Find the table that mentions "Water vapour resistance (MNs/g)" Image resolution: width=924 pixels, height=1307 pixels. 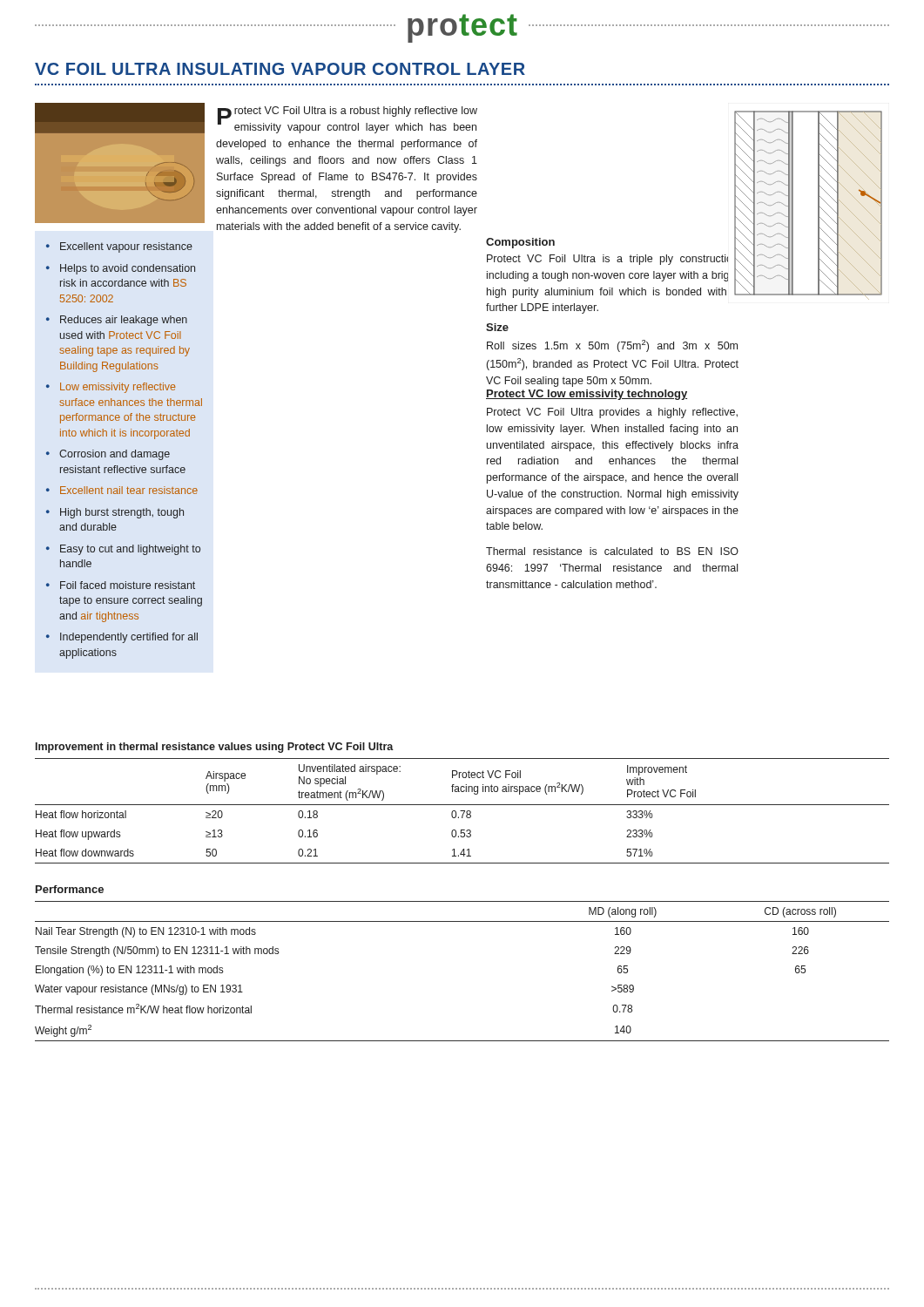coord(462,971)
